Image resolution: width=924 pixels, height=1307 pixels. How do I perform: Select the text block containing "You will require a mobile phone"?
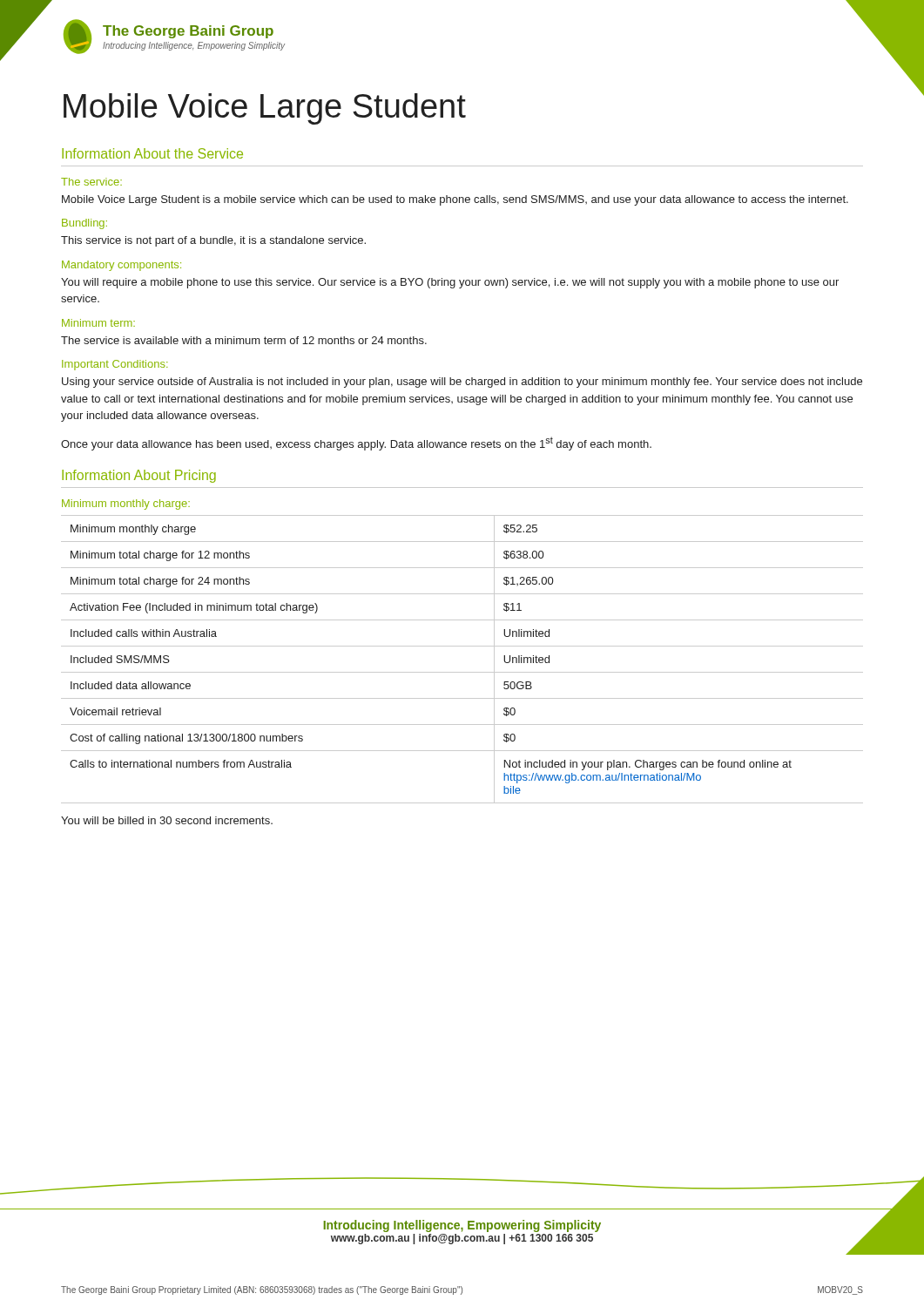click(450, 290)
